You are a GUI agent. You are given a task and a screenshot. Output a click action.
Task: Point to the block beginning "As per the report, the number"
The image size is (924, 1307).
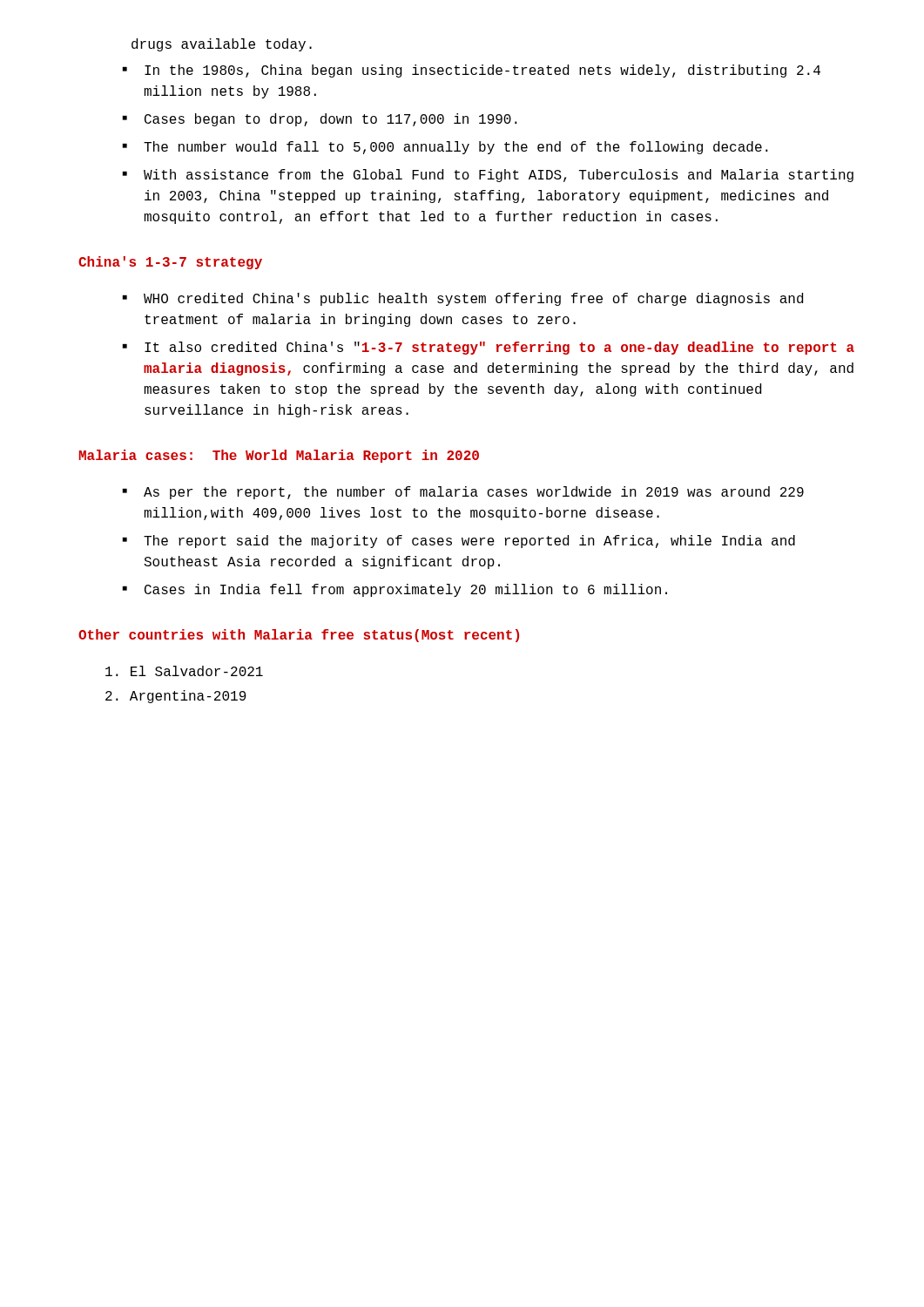click(x=474, y=504)
